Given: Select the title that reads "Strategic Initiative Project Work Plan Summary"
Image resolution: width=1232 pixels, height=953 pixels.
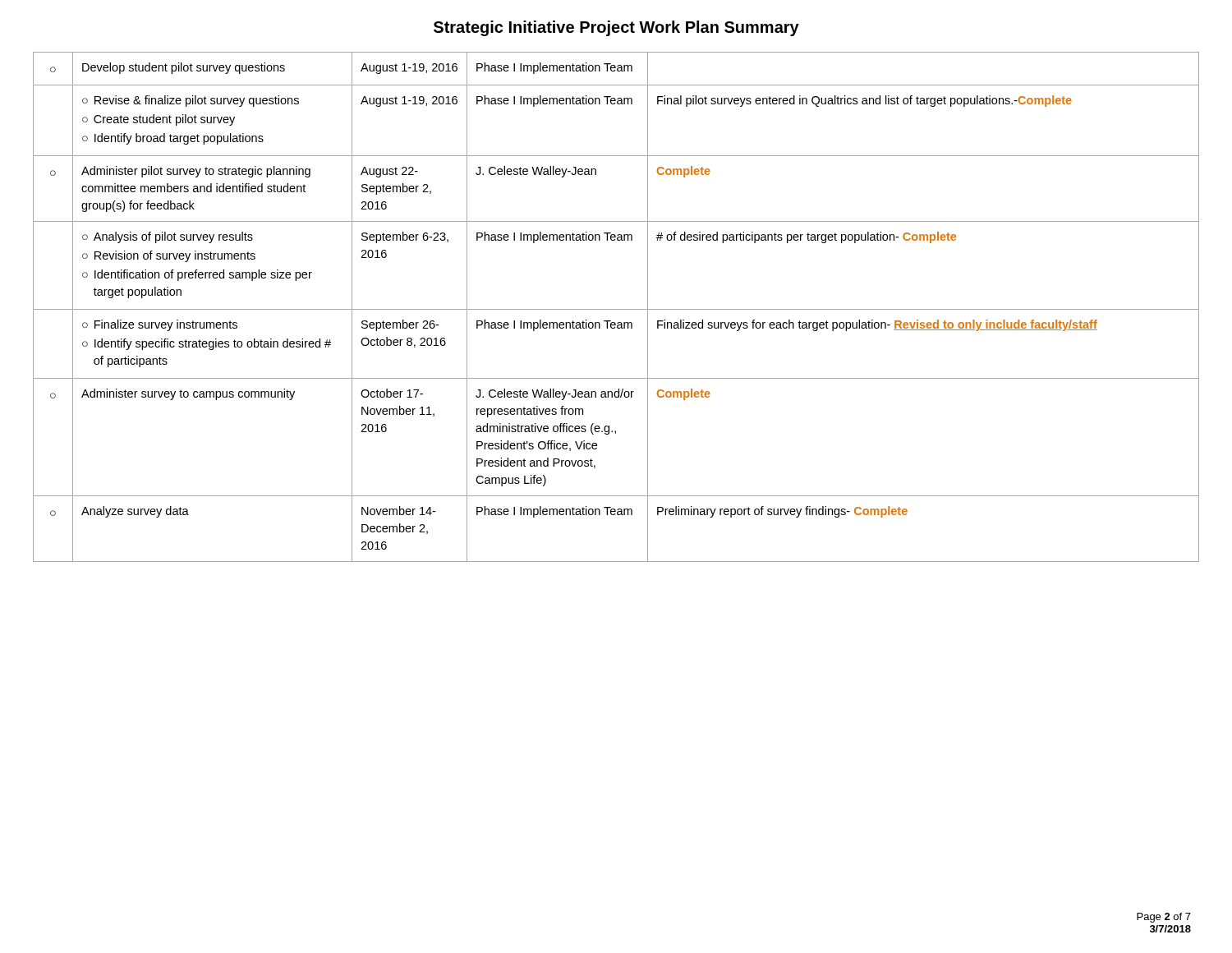Looking at the screenshot, I should click(616, 27).
